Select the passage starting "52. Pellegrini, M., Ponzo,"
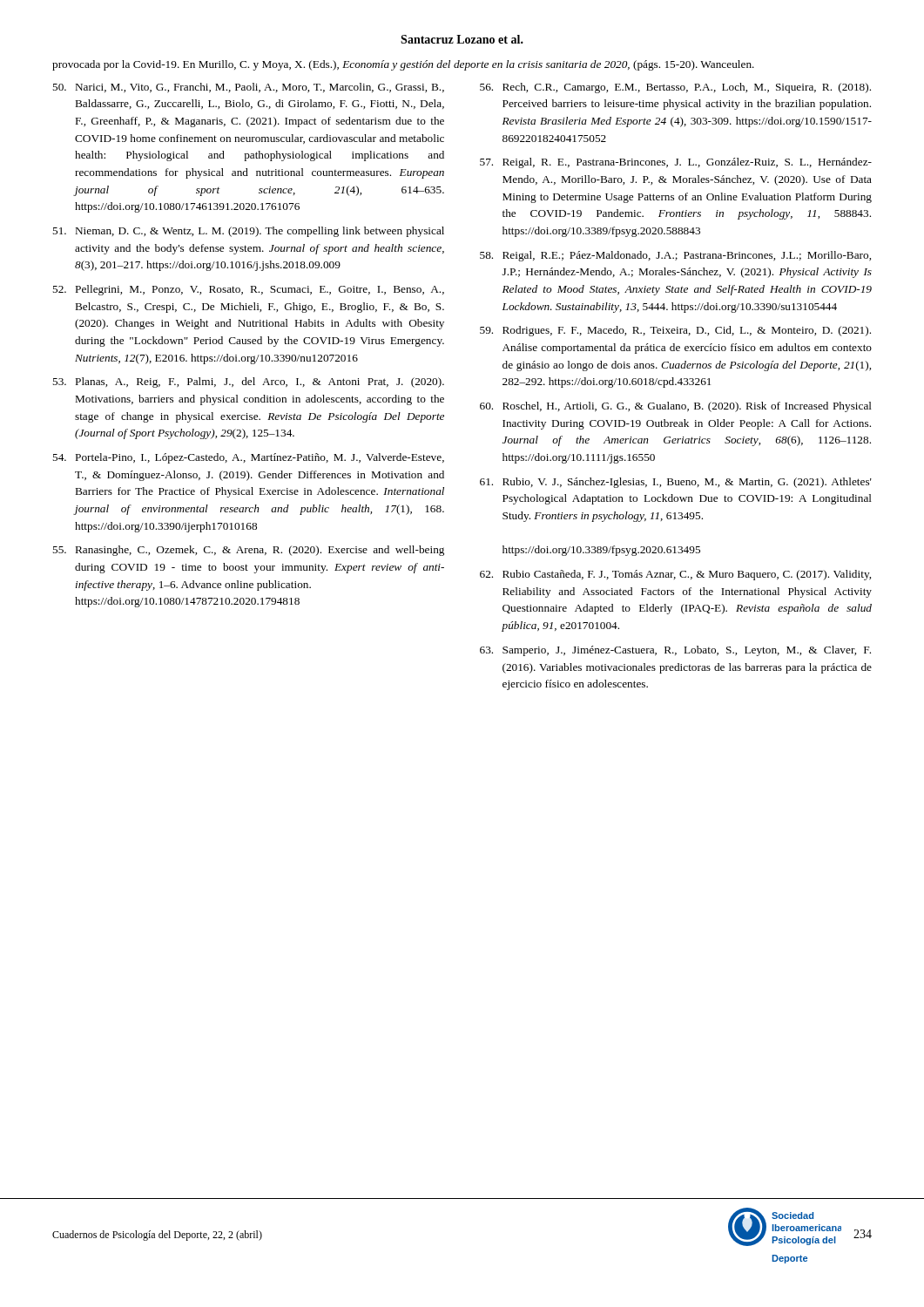Viewport: 924px width, 1307px height. click(x=248, y=323)
